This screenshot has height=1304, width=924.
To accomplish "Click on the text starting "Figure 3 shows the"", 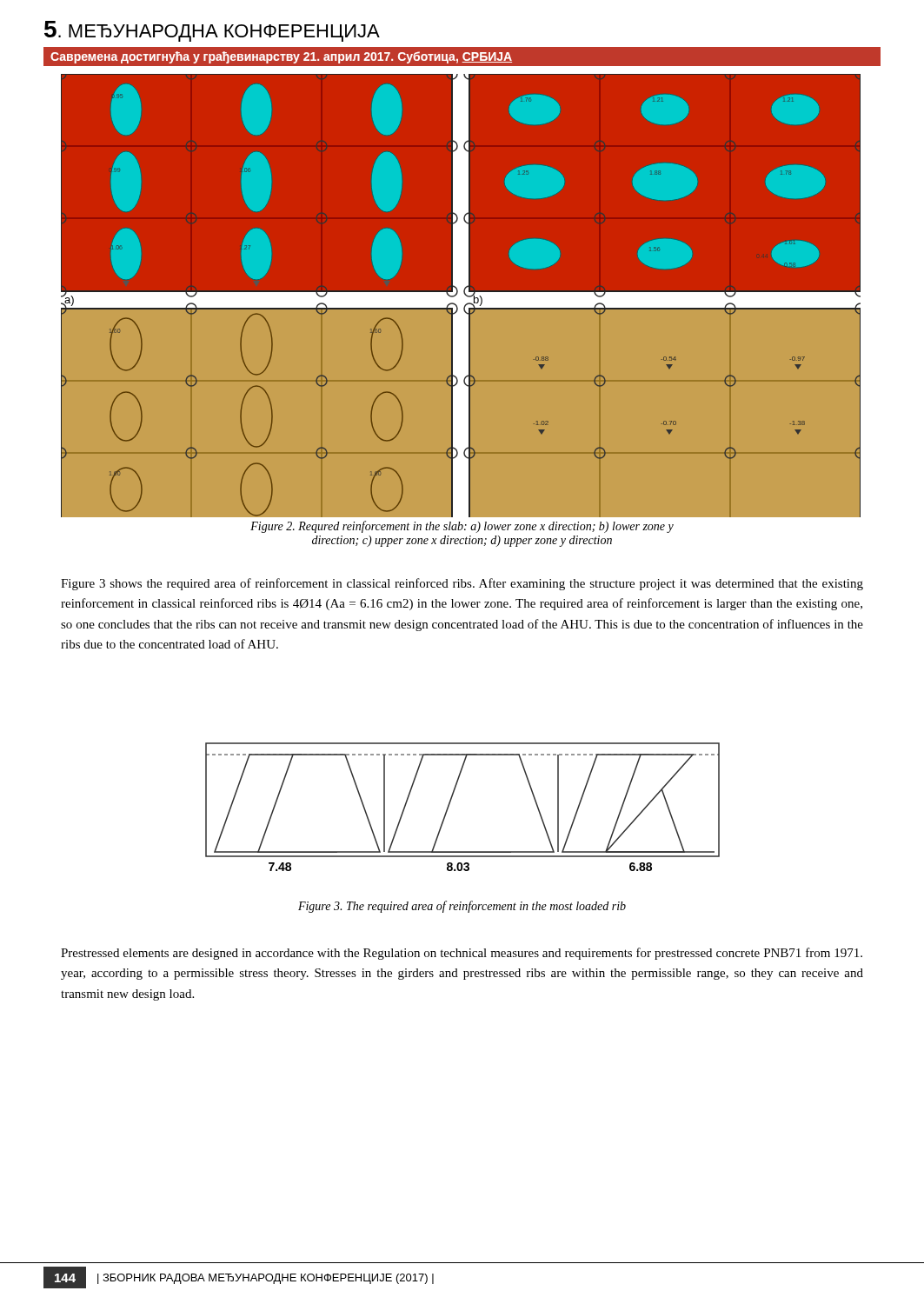I will click(x=462, y=614).
